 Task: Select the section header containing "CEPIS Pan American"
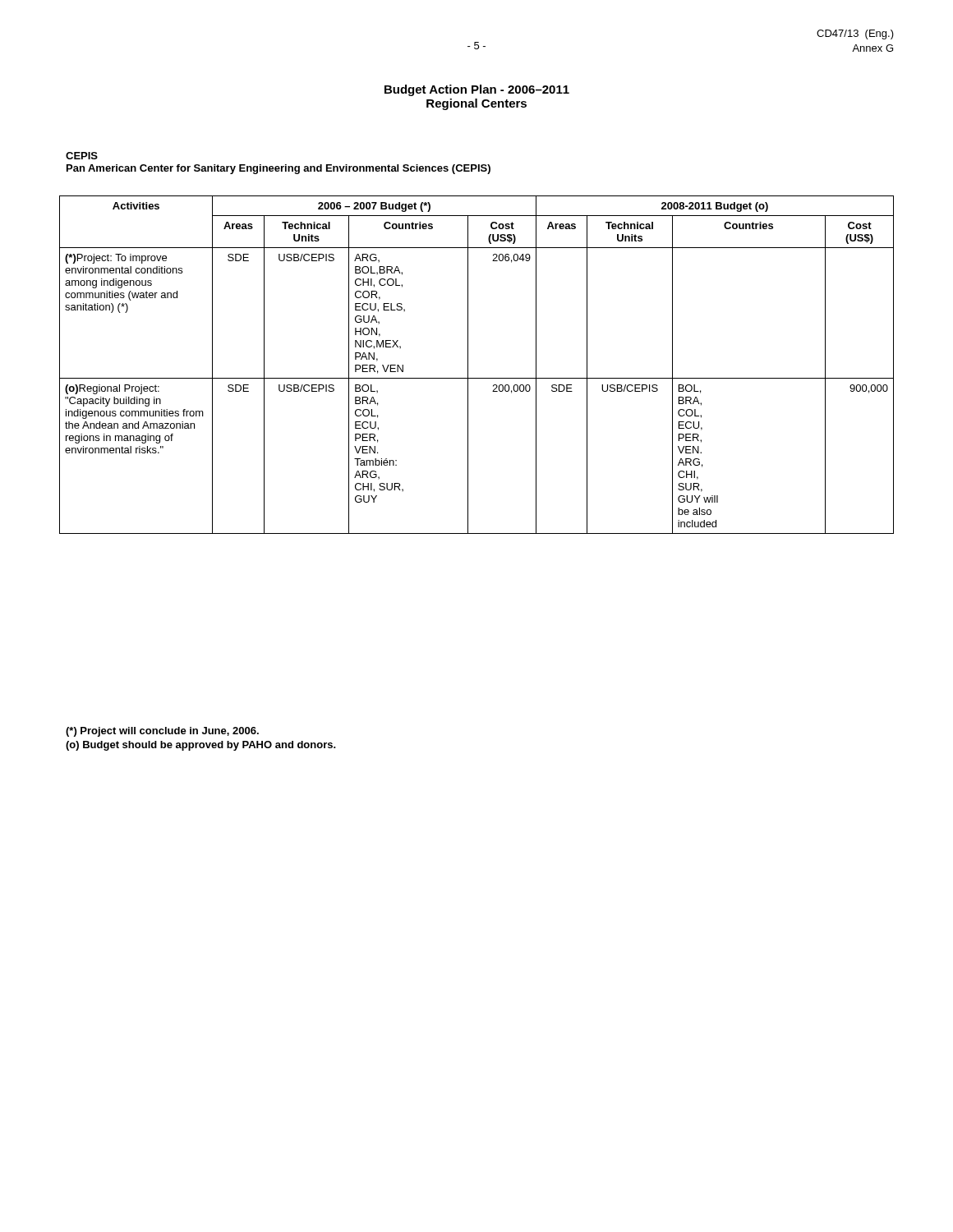(278, 162)
